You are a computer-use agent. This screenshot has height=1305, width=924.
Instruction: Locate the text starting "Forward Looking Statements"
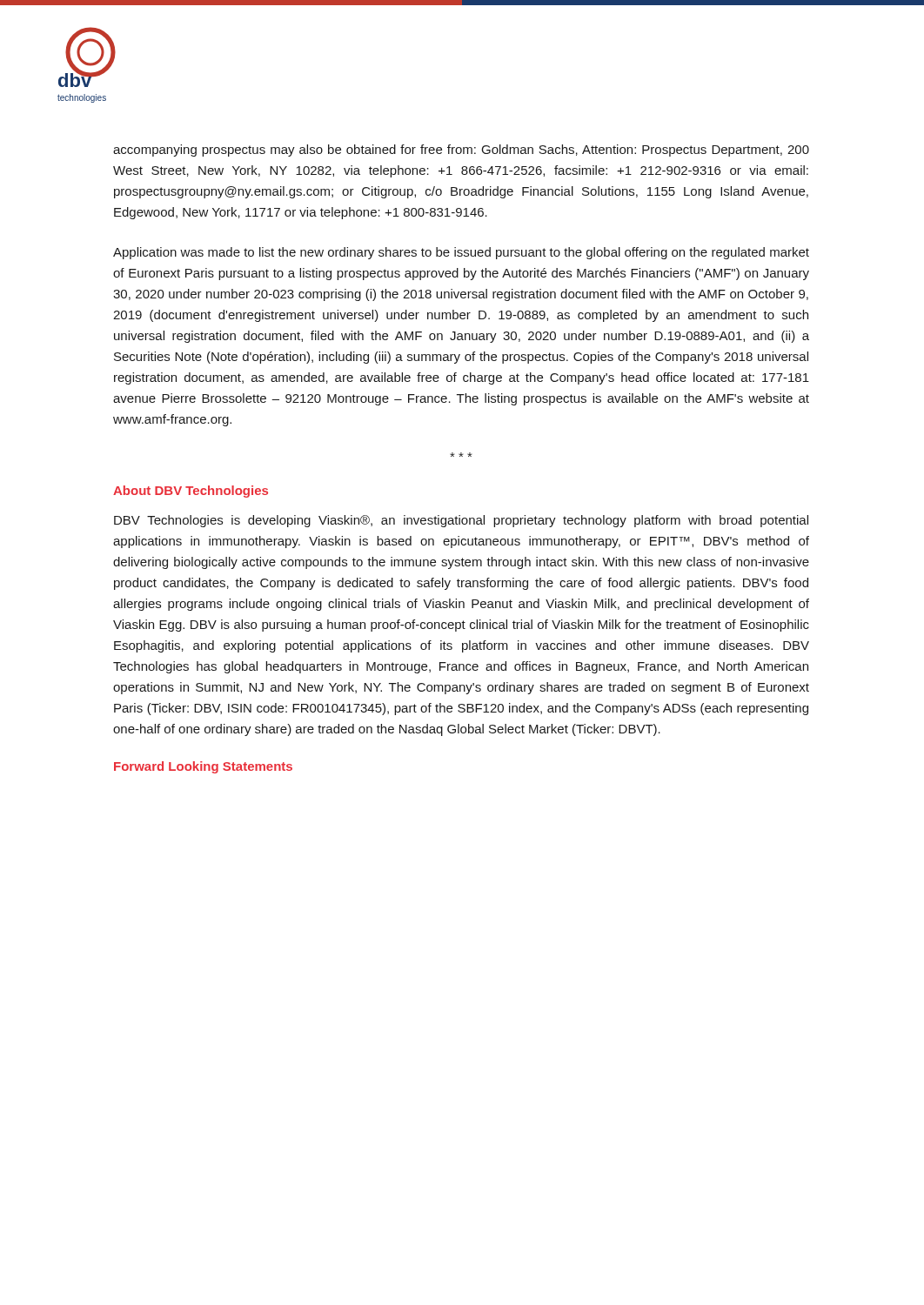tap(203, 766)
